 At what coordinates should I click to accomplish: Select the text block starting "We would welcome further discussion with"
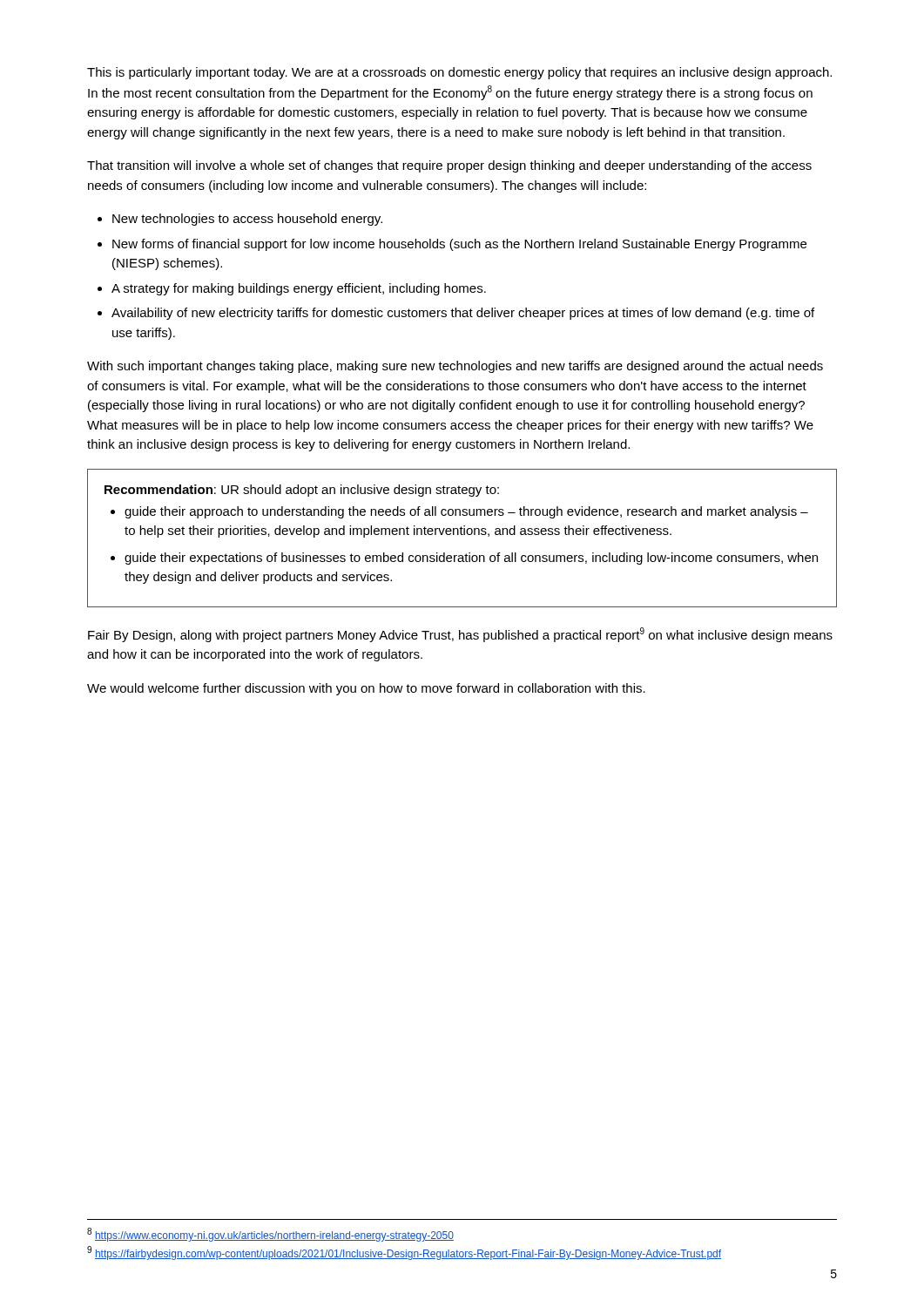[x=367, y=687]
